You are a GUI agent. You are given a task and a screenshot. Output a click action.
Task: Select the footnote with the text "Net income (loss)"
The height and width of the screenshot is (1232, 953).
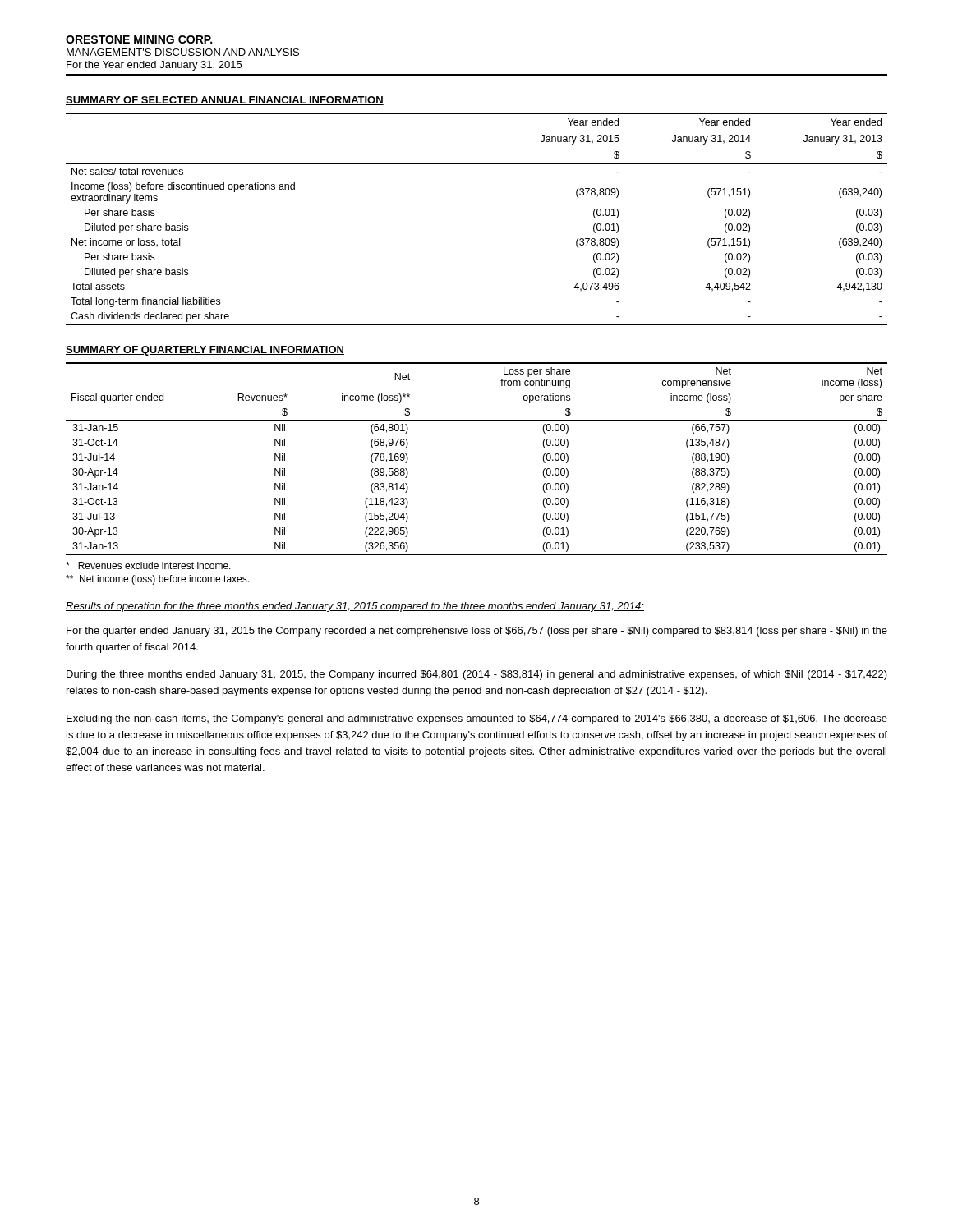(x=158, y=579)
